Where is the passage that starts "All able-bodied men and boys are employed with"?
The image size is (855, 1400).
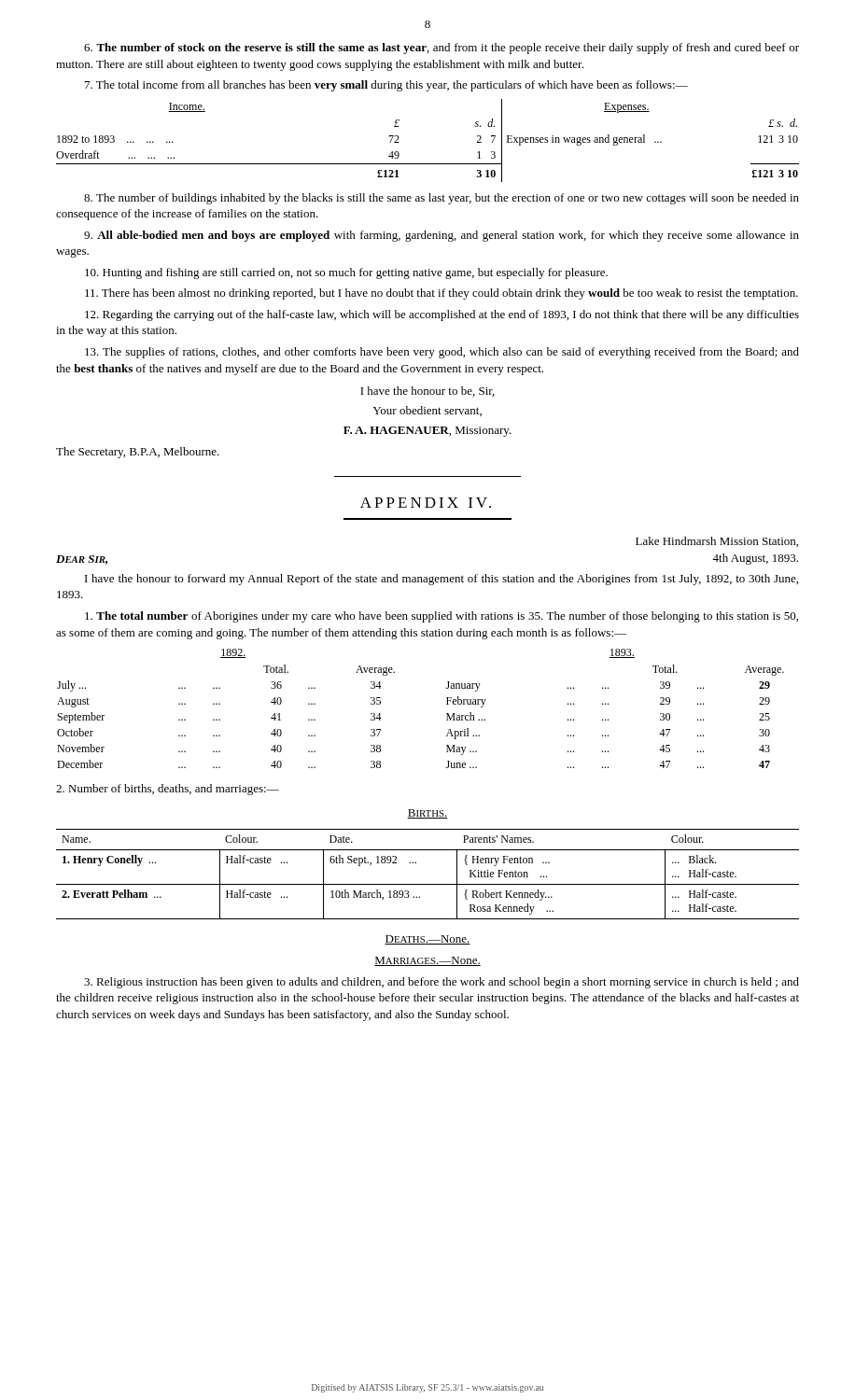pos(428,243)
